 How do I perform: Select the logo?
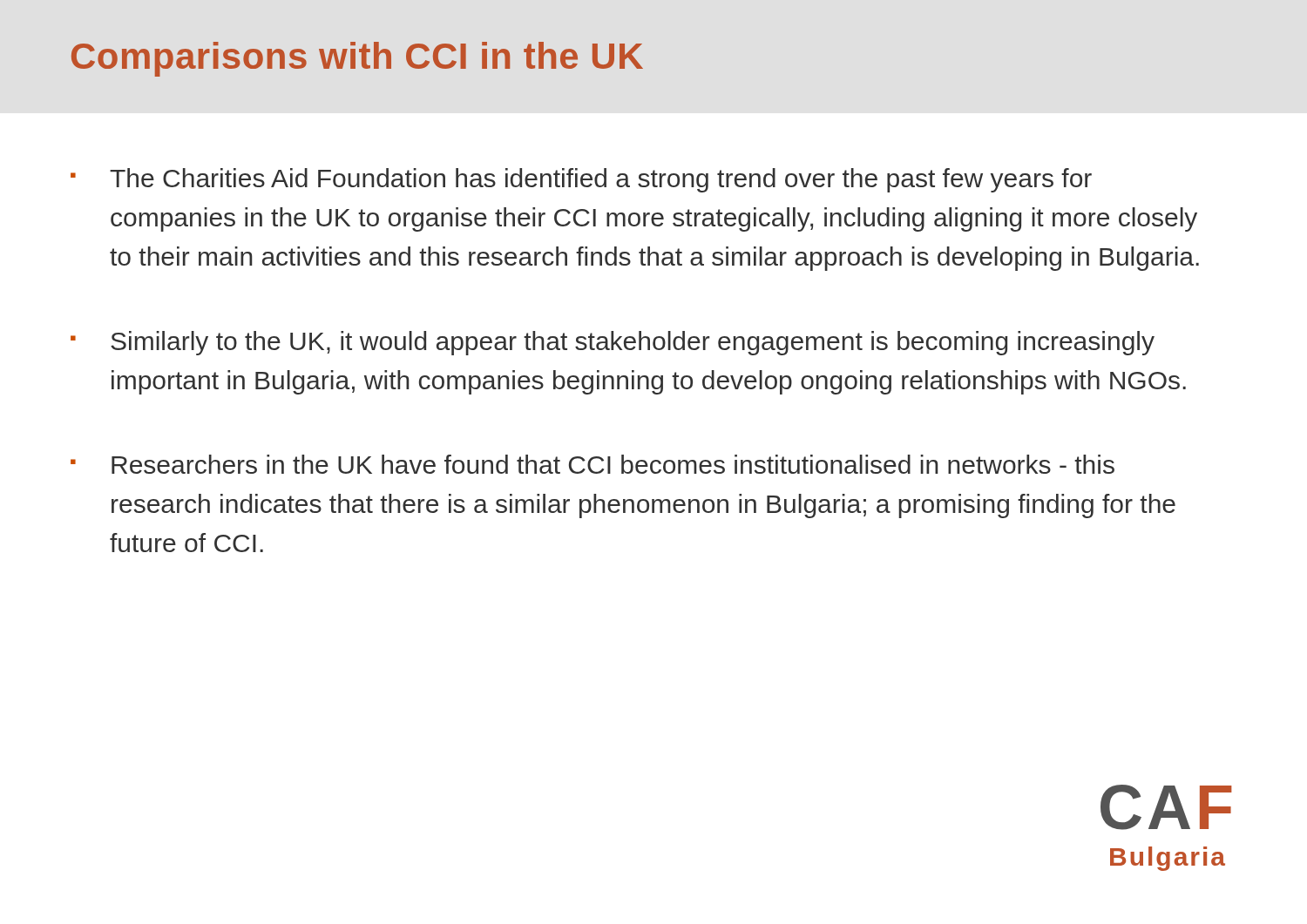pyautogui.click(x=1168, y=824)
